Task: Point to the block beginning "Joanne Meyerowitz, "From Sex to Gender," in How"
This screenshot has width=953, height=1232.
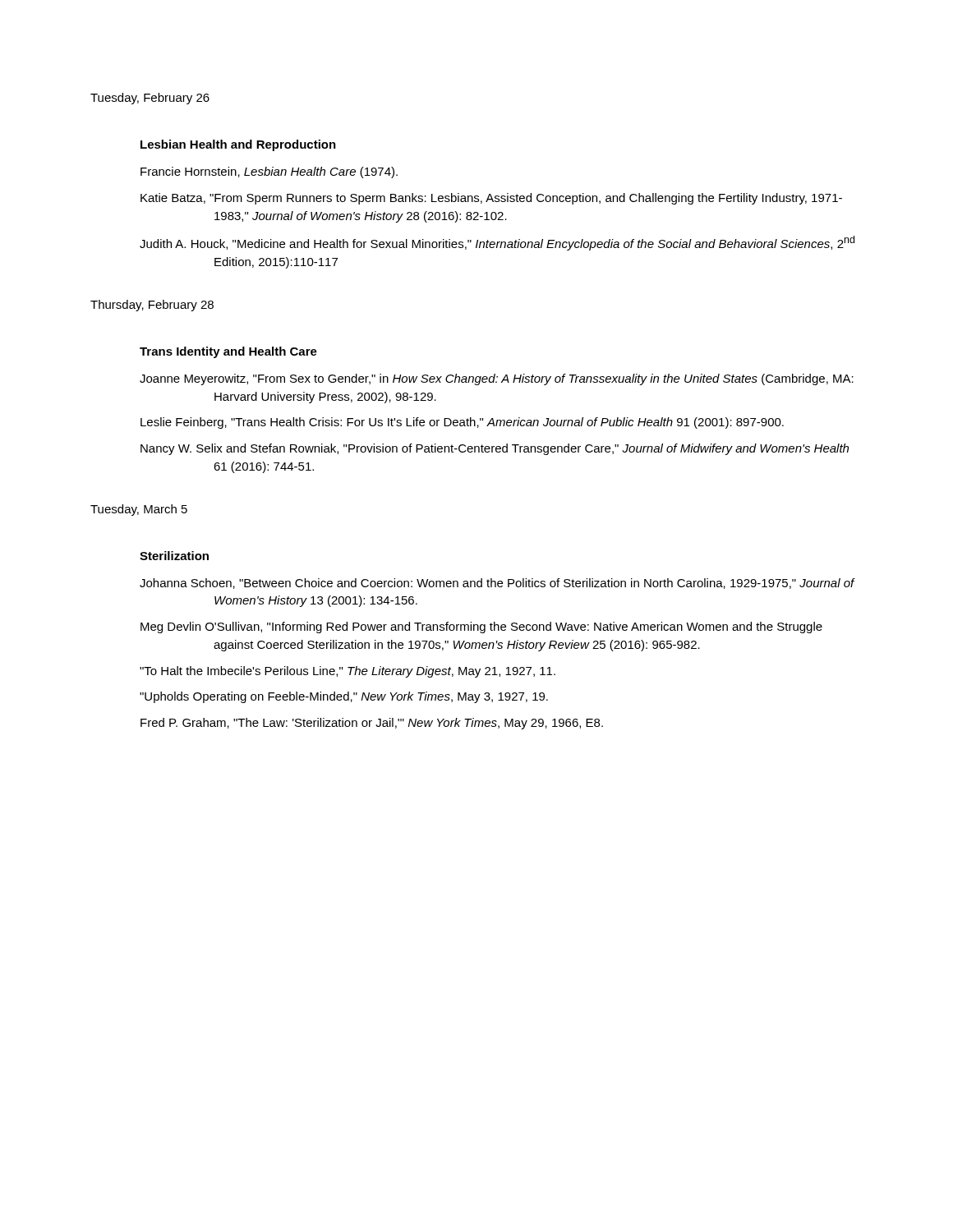Action: [x=497, y=387]
